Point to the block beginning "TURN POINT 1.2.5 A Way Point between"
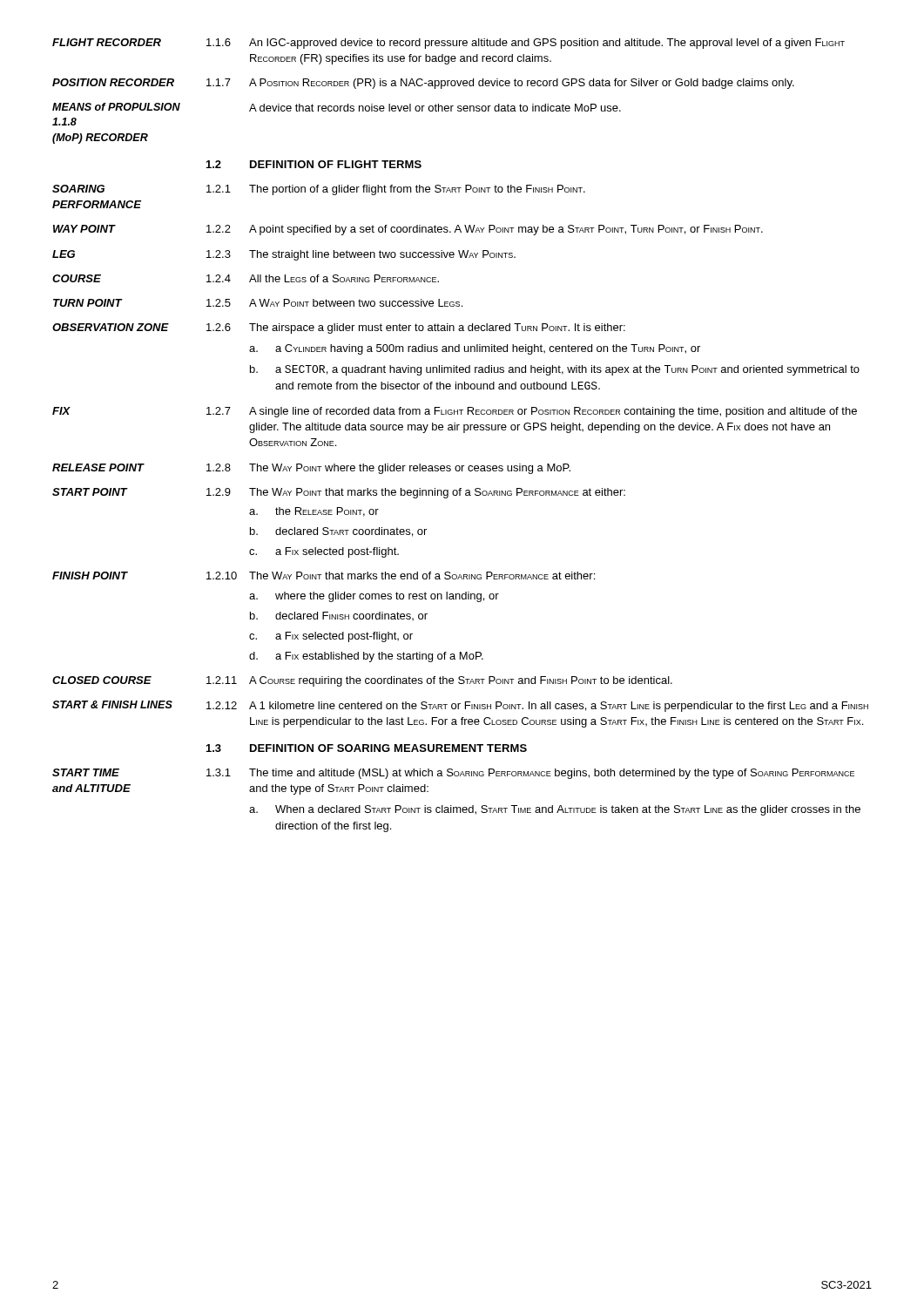This screenshot has width=924, height=1307. [462, 303]
